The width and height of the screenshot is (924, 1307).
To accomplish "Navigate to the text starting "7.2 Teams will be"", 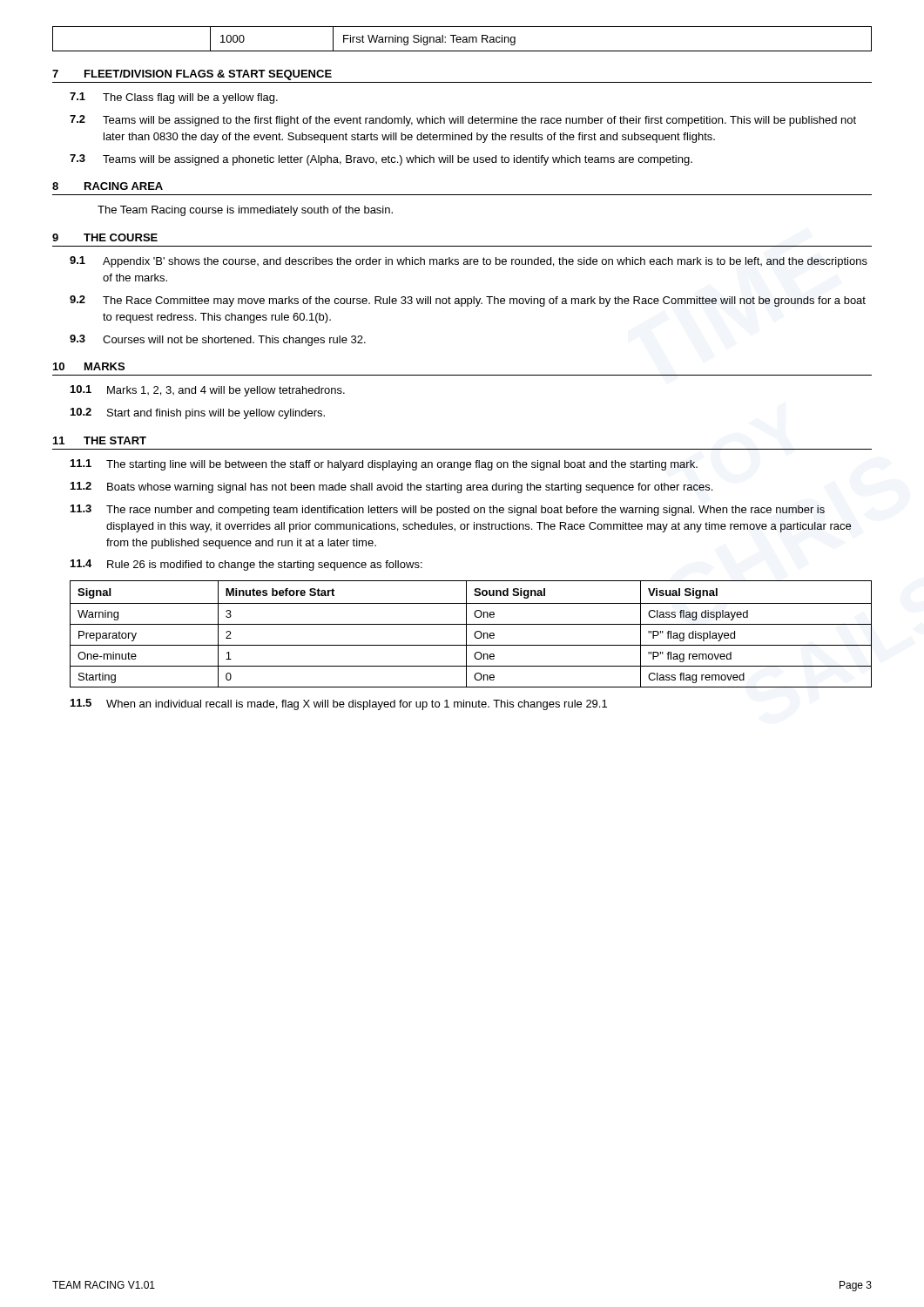I will click(x=471, y=129).
